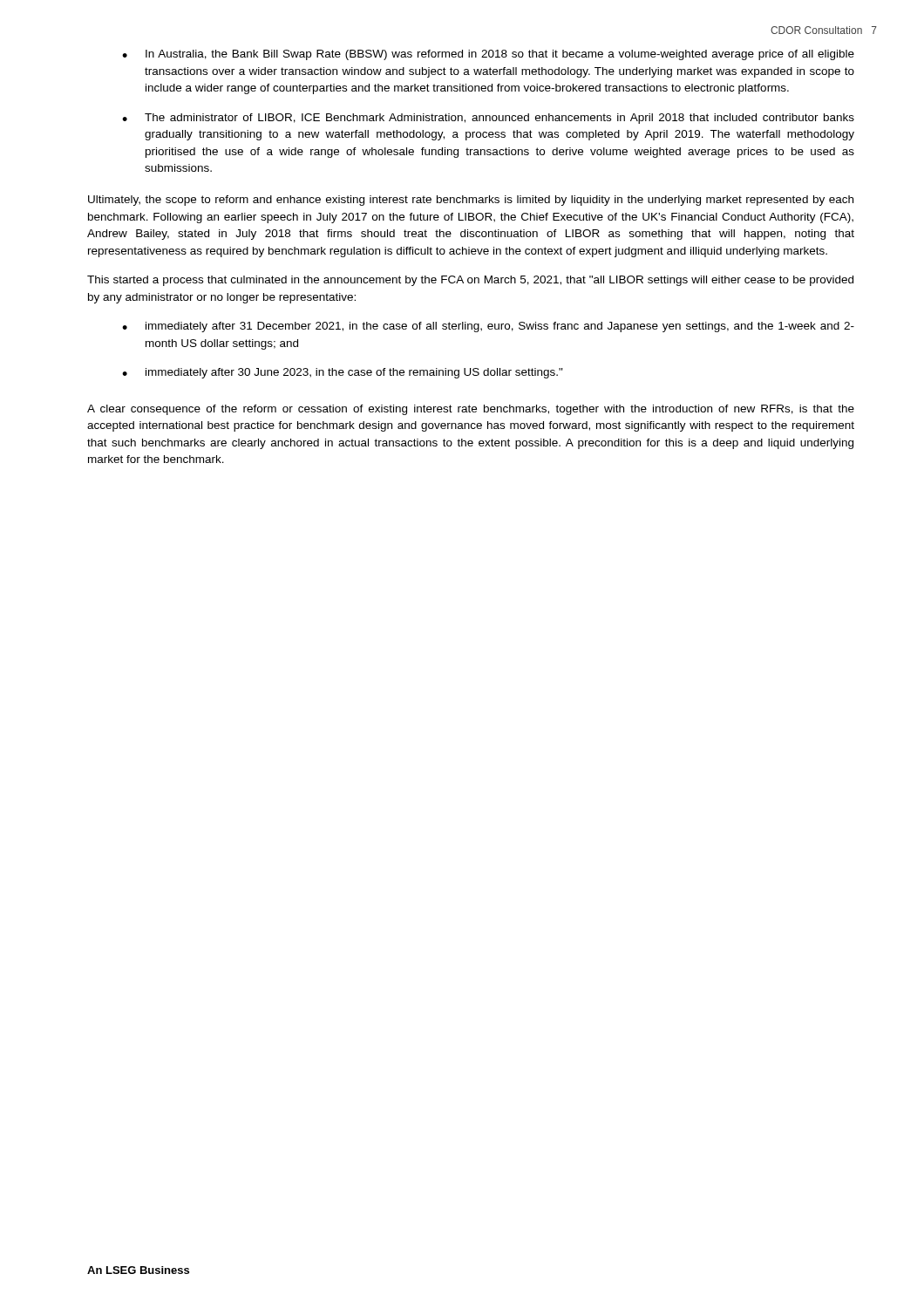Navigate to the region starting "• immediately after 31"

click(488, 335)
